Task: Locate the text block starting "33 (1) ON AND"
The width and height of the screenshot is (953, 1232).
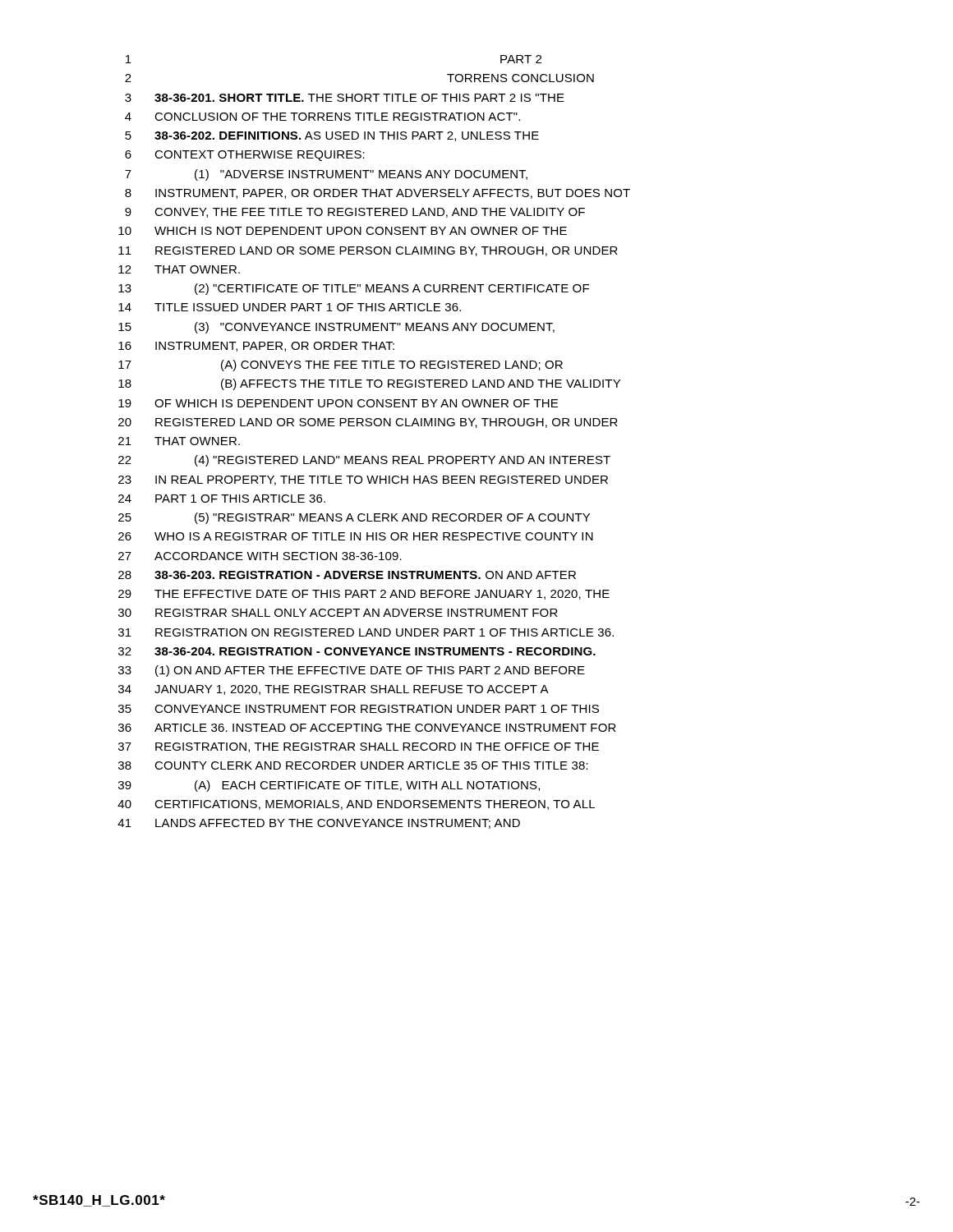Action: 493,670
